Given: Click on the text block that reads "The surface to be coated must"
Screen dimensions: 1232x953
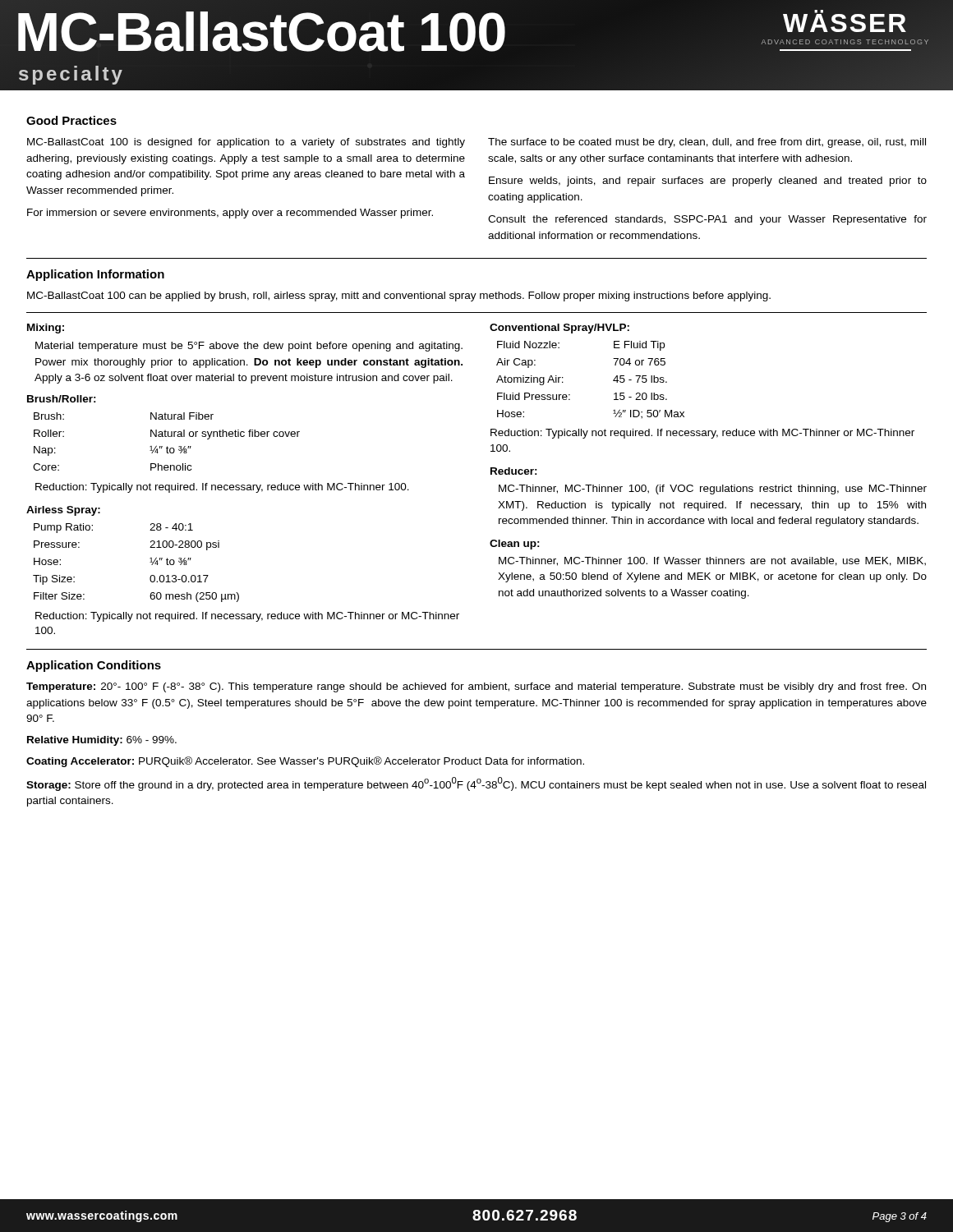Looking at the screenshot, I should coord(707,189).
